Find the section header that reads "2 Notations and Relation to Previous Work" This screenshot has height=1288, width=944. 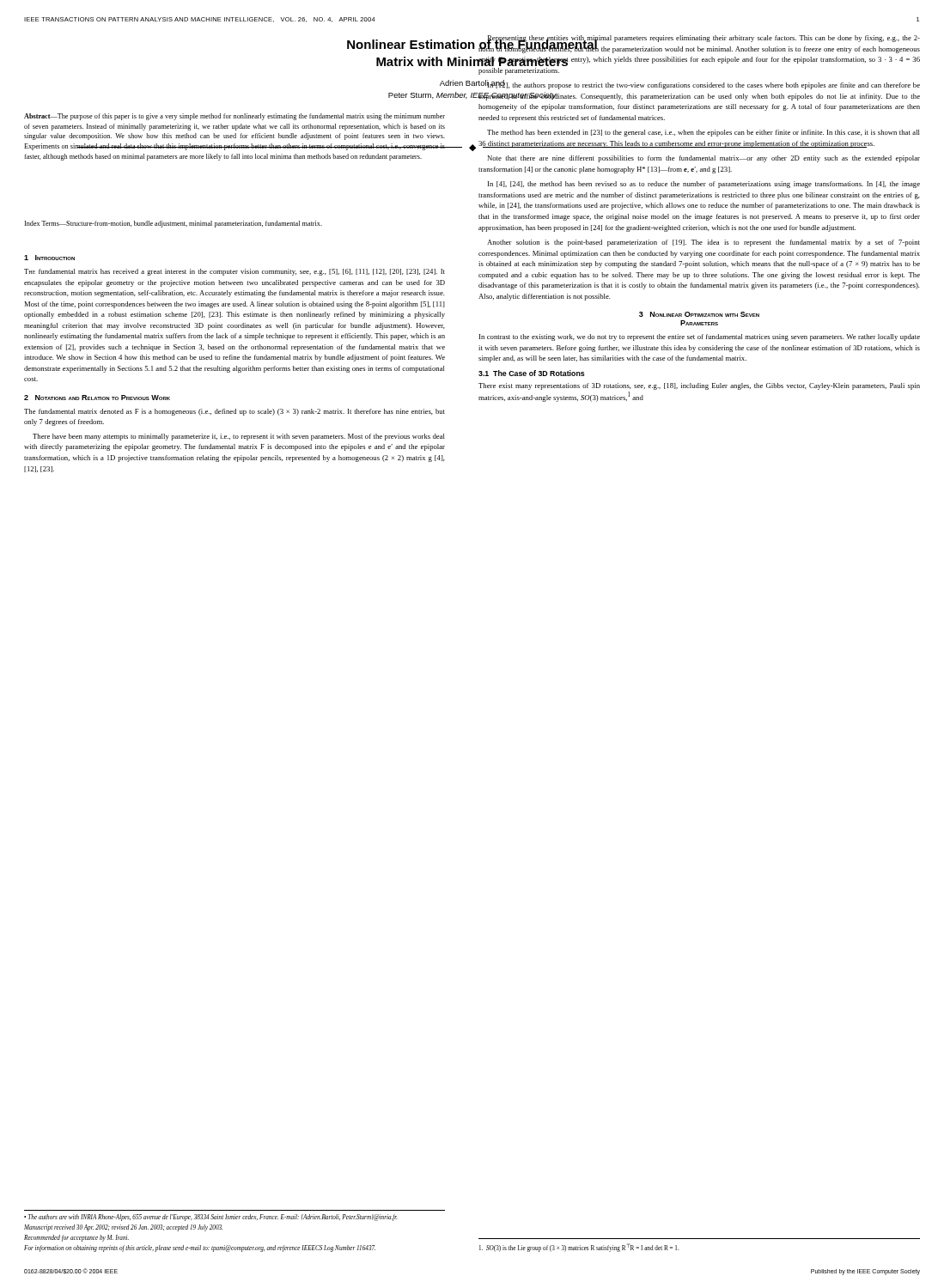[97, 397]
